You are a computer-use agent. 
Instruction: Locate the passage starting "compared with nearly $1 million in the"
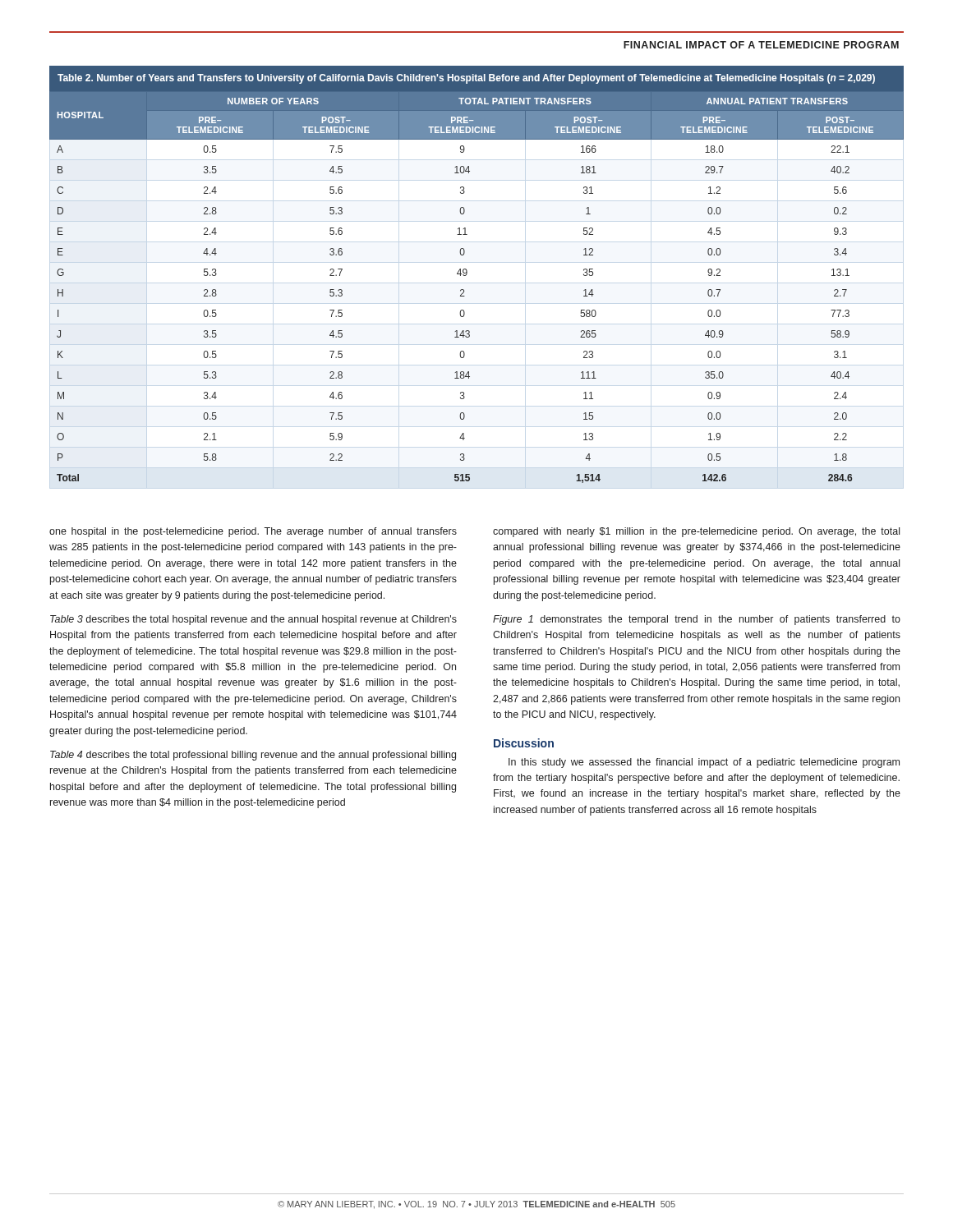pos(697,563)
